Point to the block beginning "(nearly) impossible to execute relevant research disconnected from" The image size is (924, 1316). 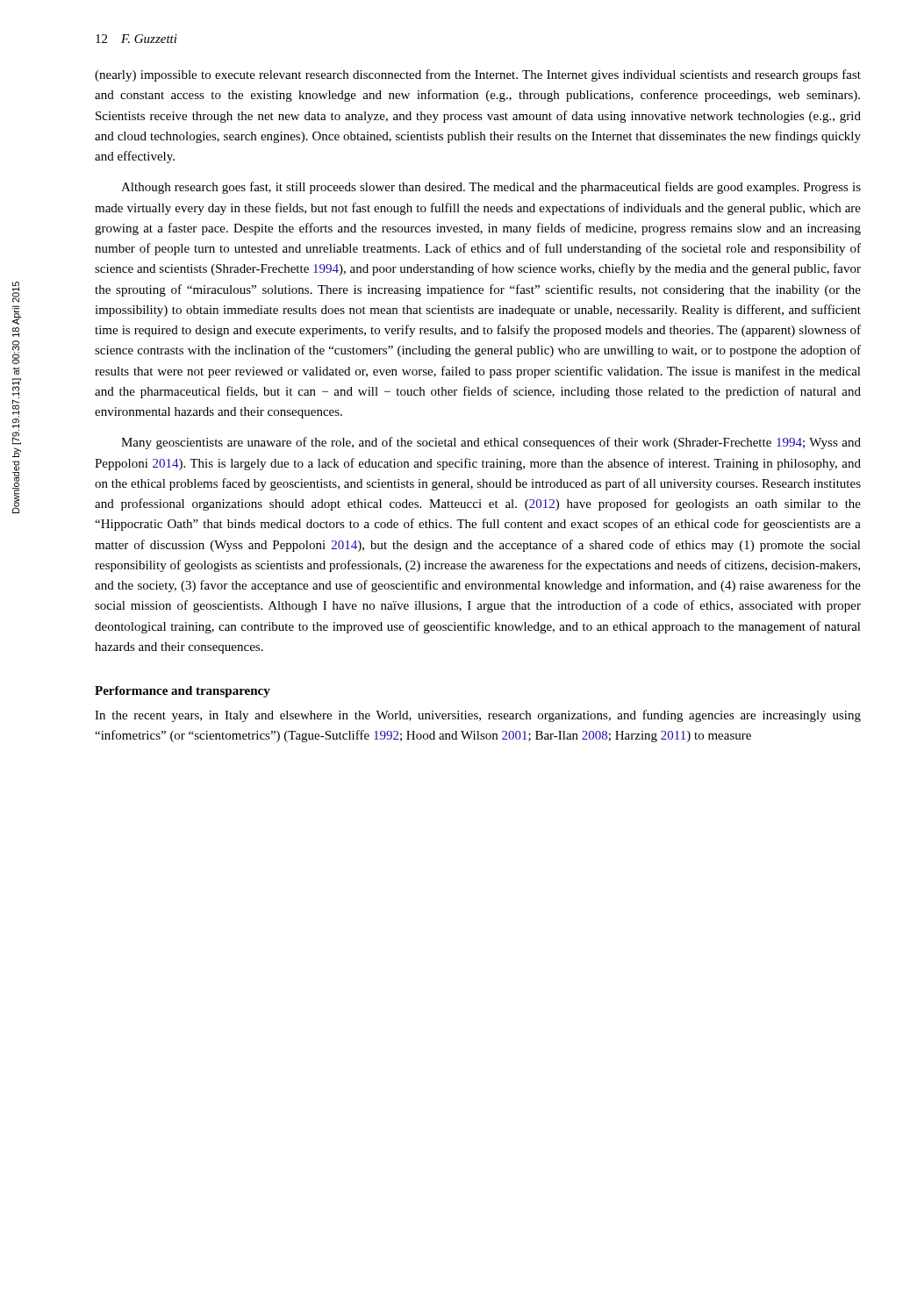(x=478, y=116)
